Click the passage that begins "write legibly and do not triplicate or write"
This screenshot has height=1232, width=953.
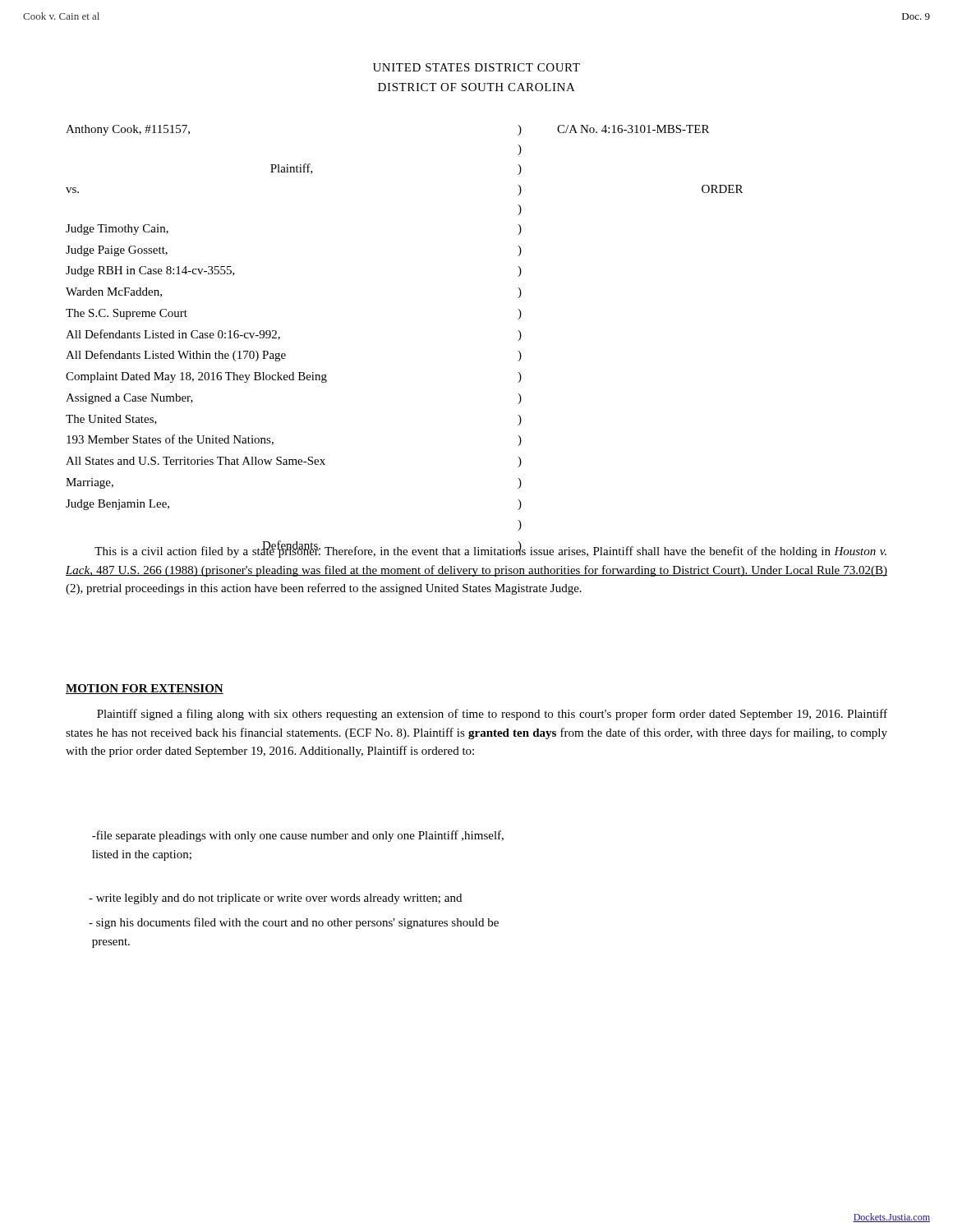pyautogui.click(x=275, y=898)
